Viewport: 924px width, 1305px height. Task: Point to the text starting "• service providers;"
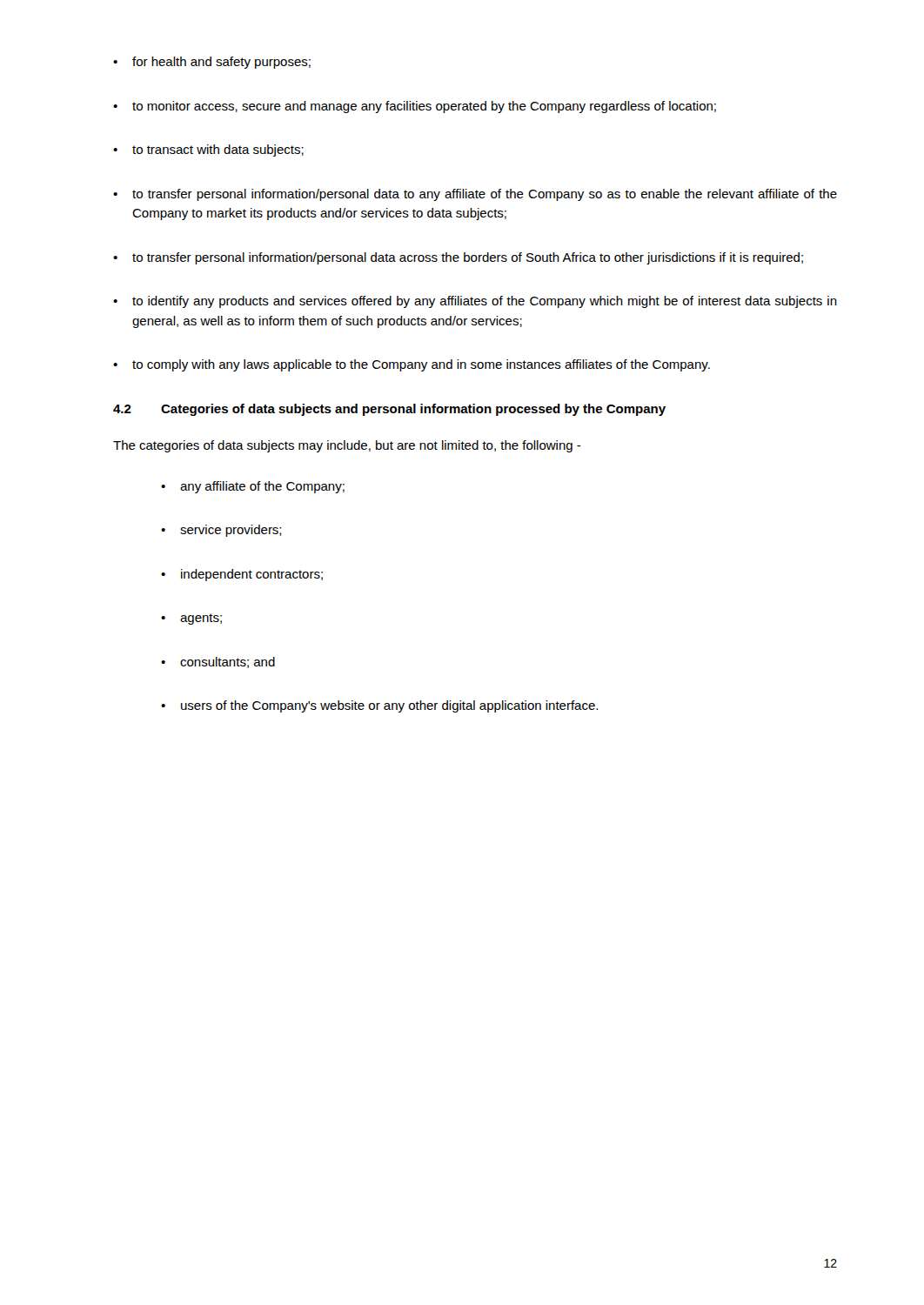coord(222,530)
